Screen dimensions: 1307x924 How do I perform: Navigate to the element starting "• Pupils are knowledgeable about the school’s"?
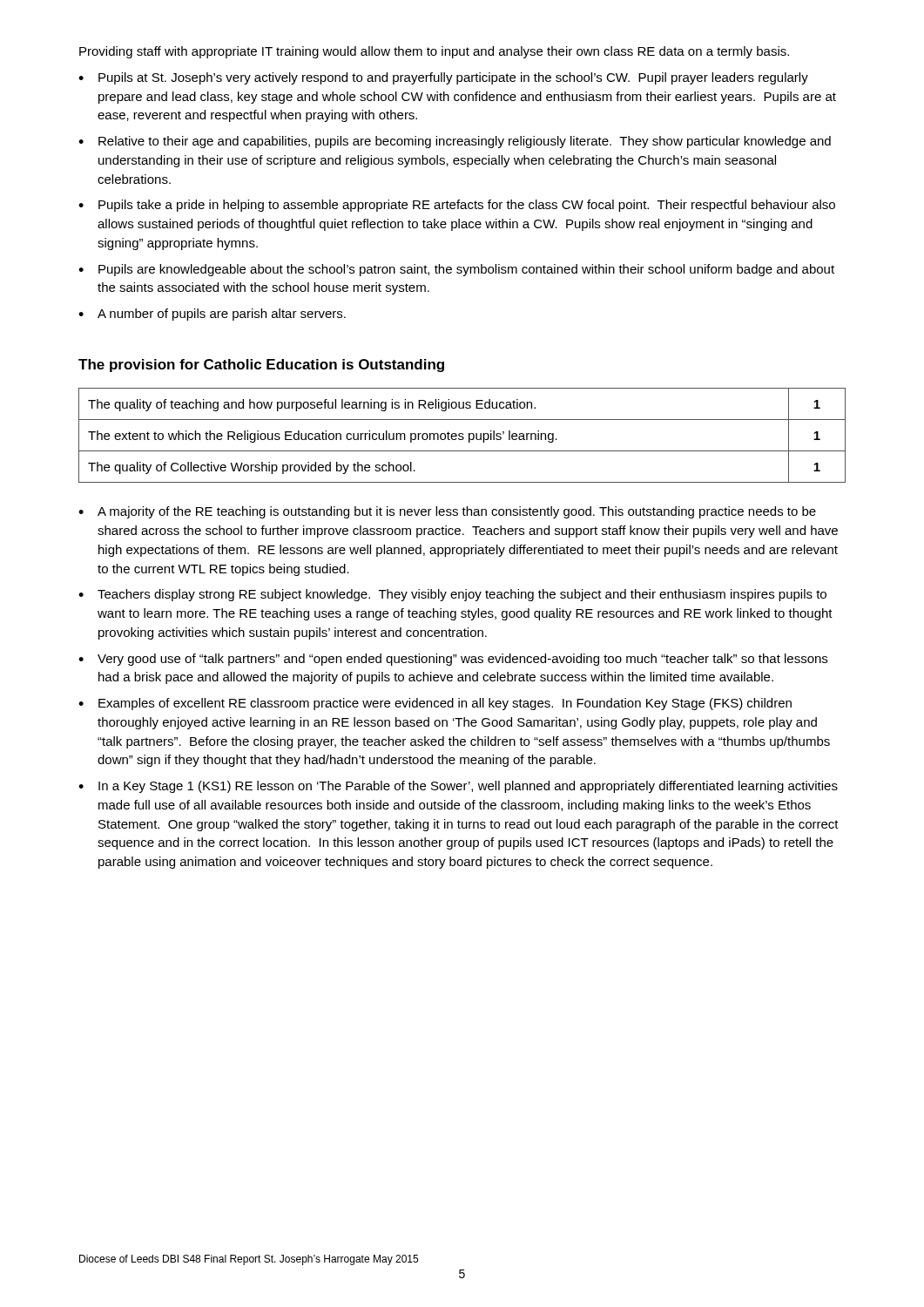click(462, 278)
